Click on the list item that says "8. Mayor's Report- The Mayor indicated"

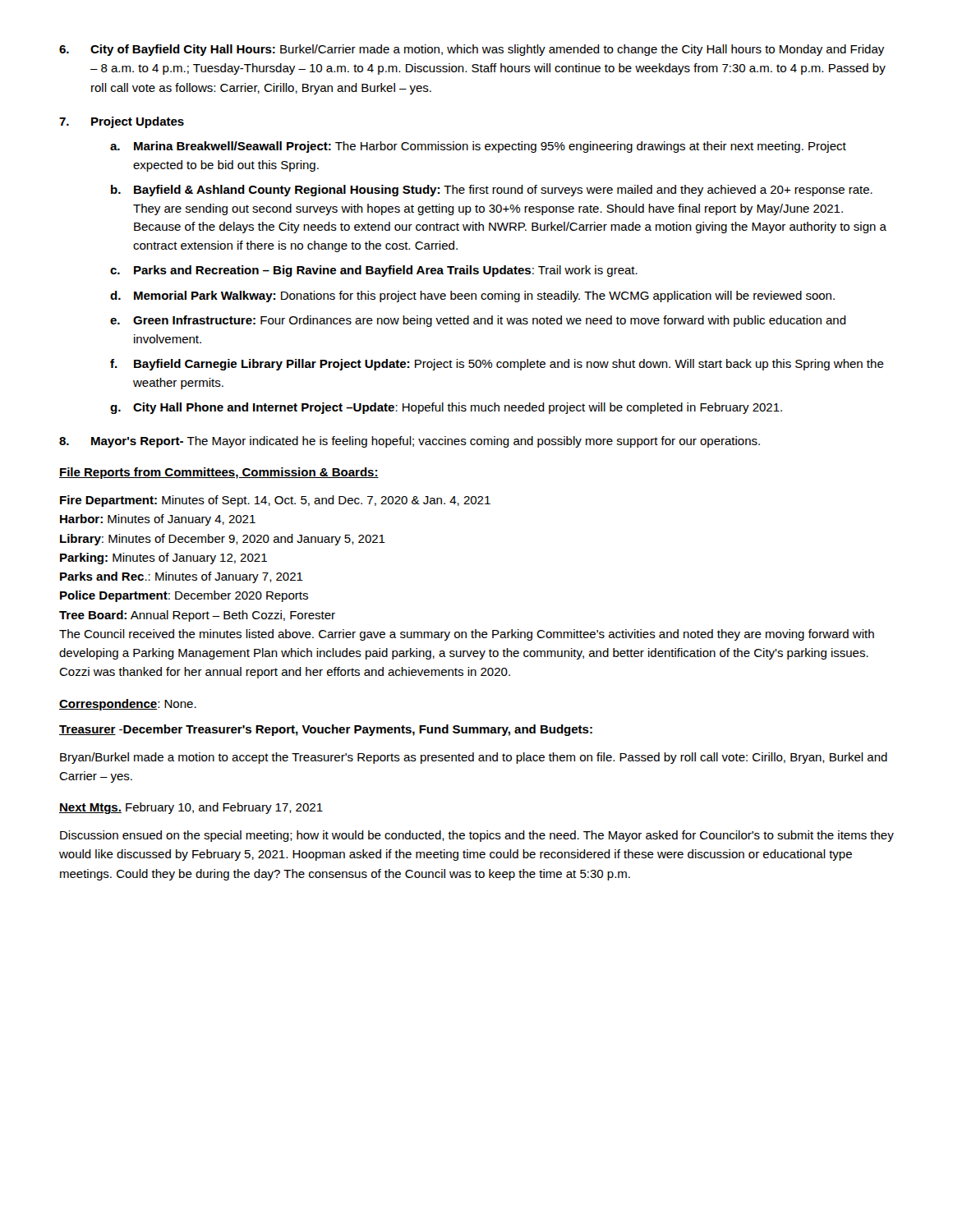pos(476,441)
